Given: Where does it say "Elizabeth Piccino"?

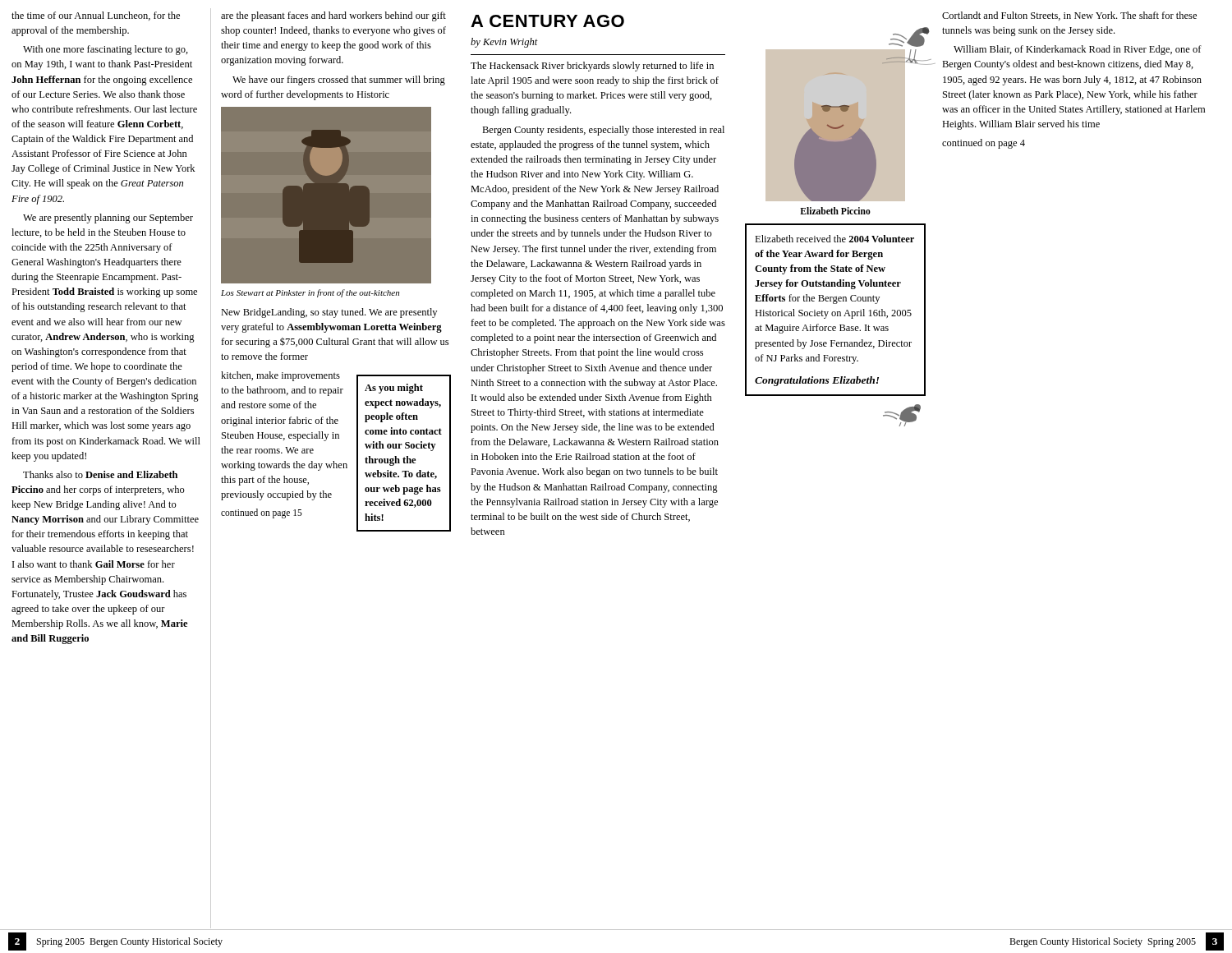Looking at the screenshot, I should point(835,211).
